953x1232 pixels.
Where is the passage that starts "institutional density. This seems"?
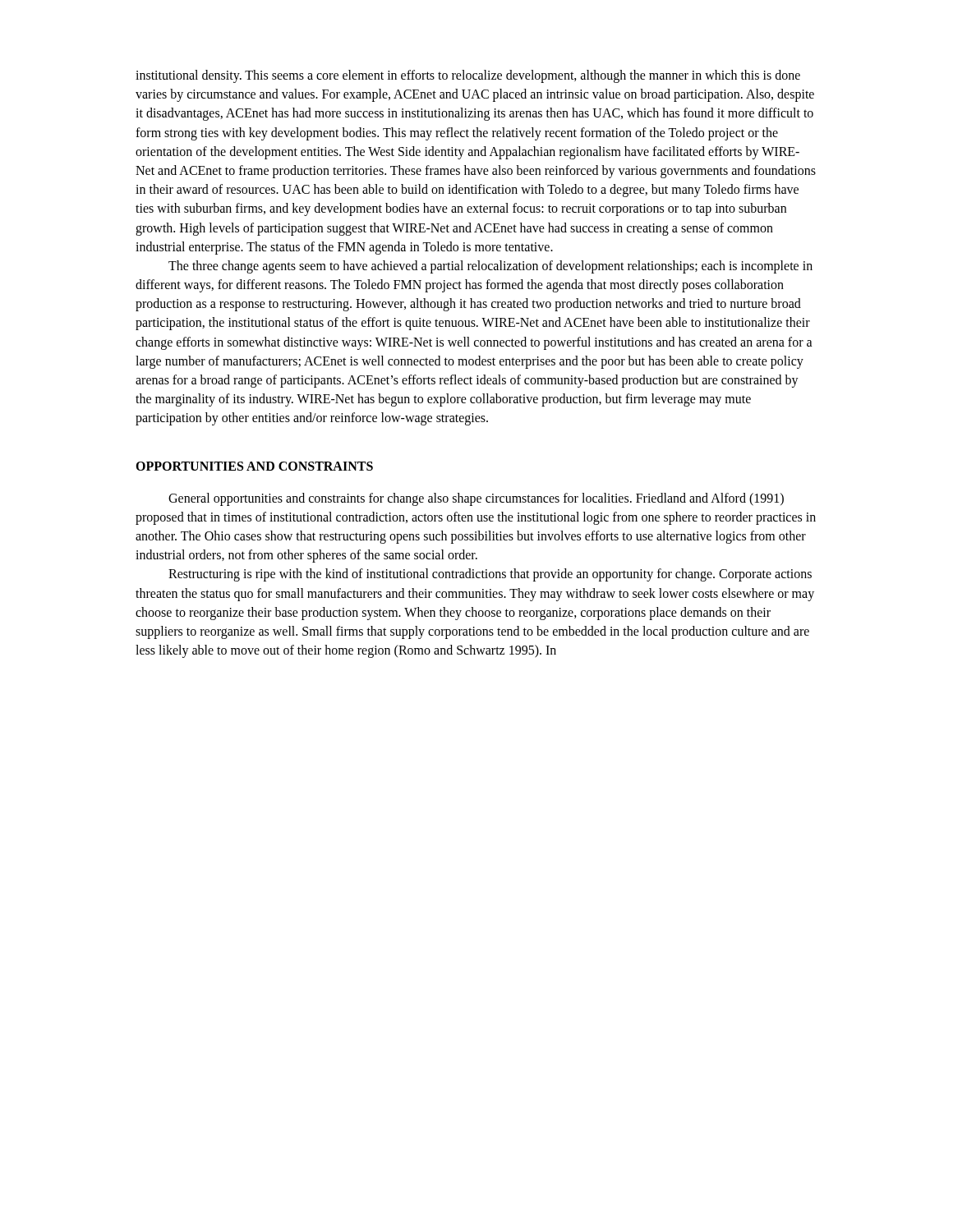tap(476, 161)
